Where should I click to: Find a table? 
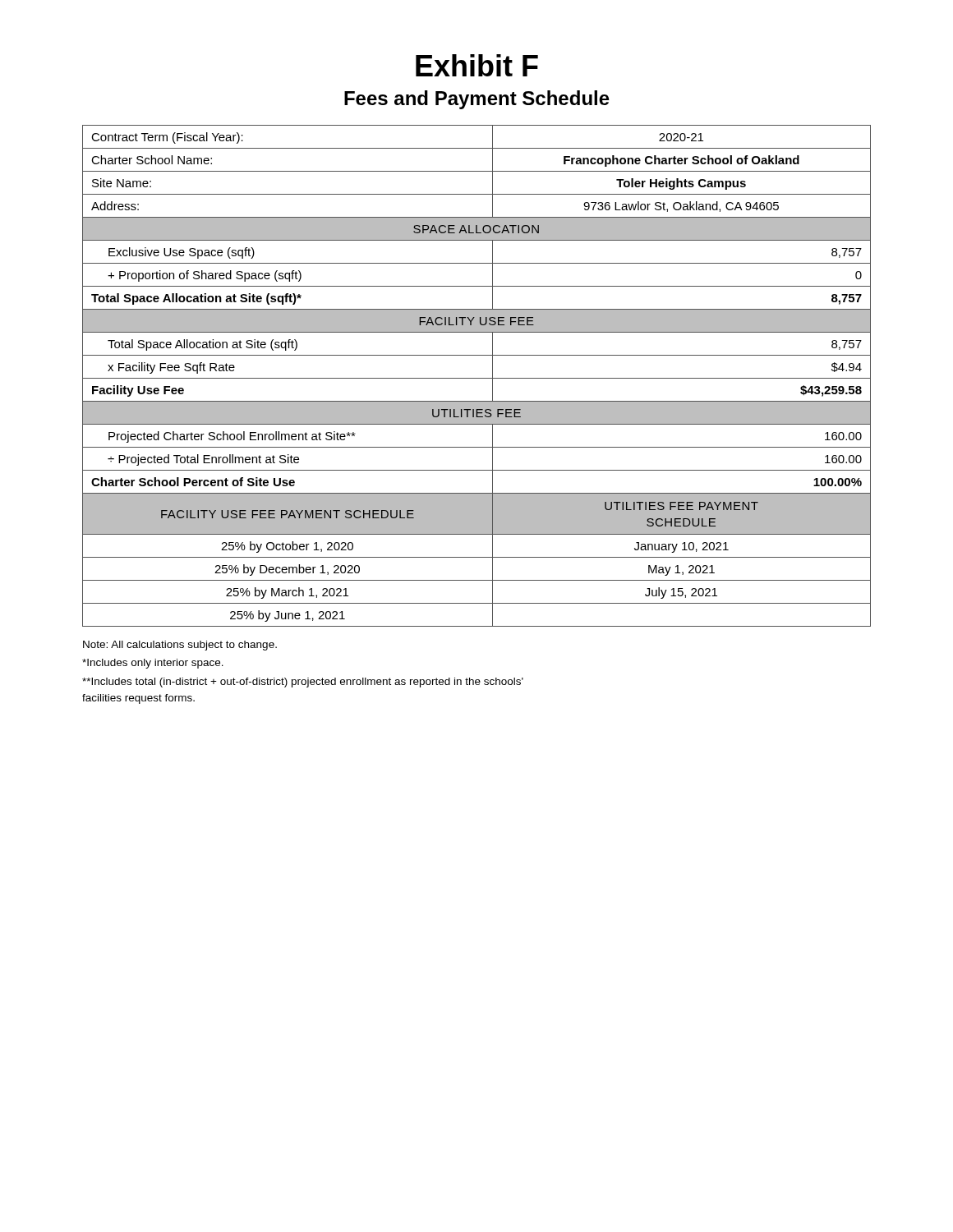click(x=476, y=376)
